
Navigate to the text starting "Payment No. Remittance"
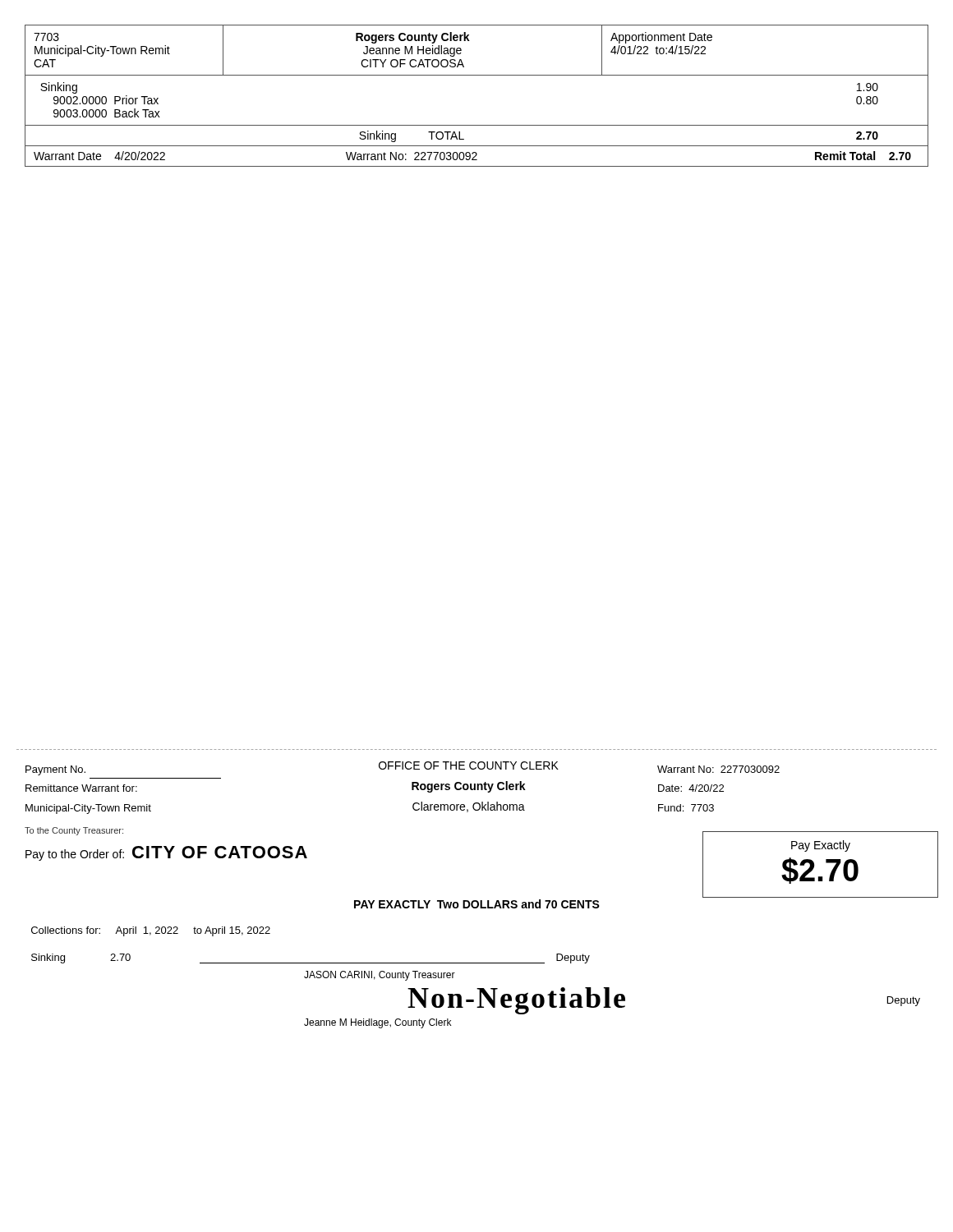(123, 788)
